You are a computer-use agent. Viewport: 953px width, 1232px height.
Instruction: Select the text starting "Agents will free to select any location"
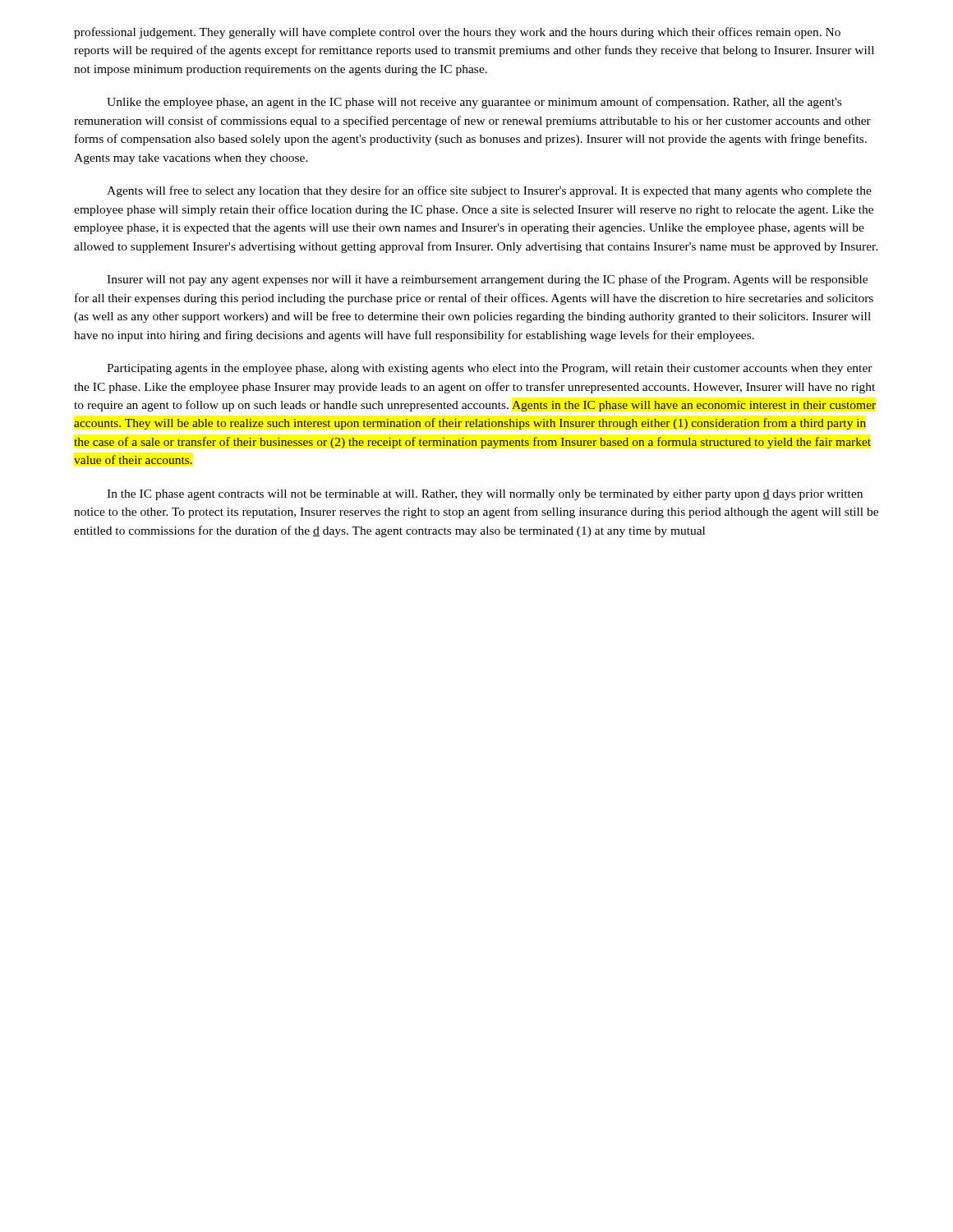[476, 218]
